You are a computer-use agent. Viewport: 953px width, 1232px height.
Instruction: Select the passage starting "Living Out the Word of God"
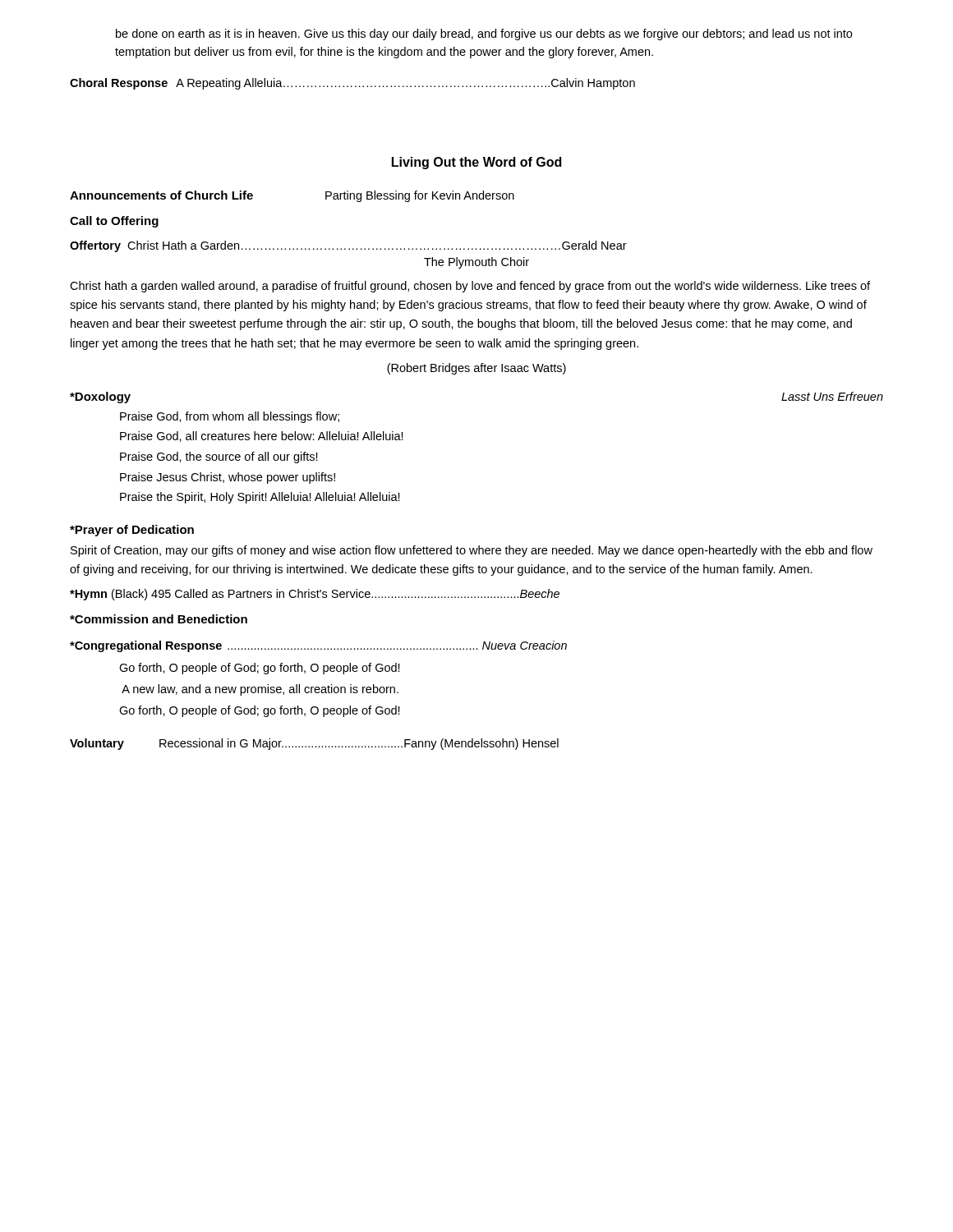[476, 162]
